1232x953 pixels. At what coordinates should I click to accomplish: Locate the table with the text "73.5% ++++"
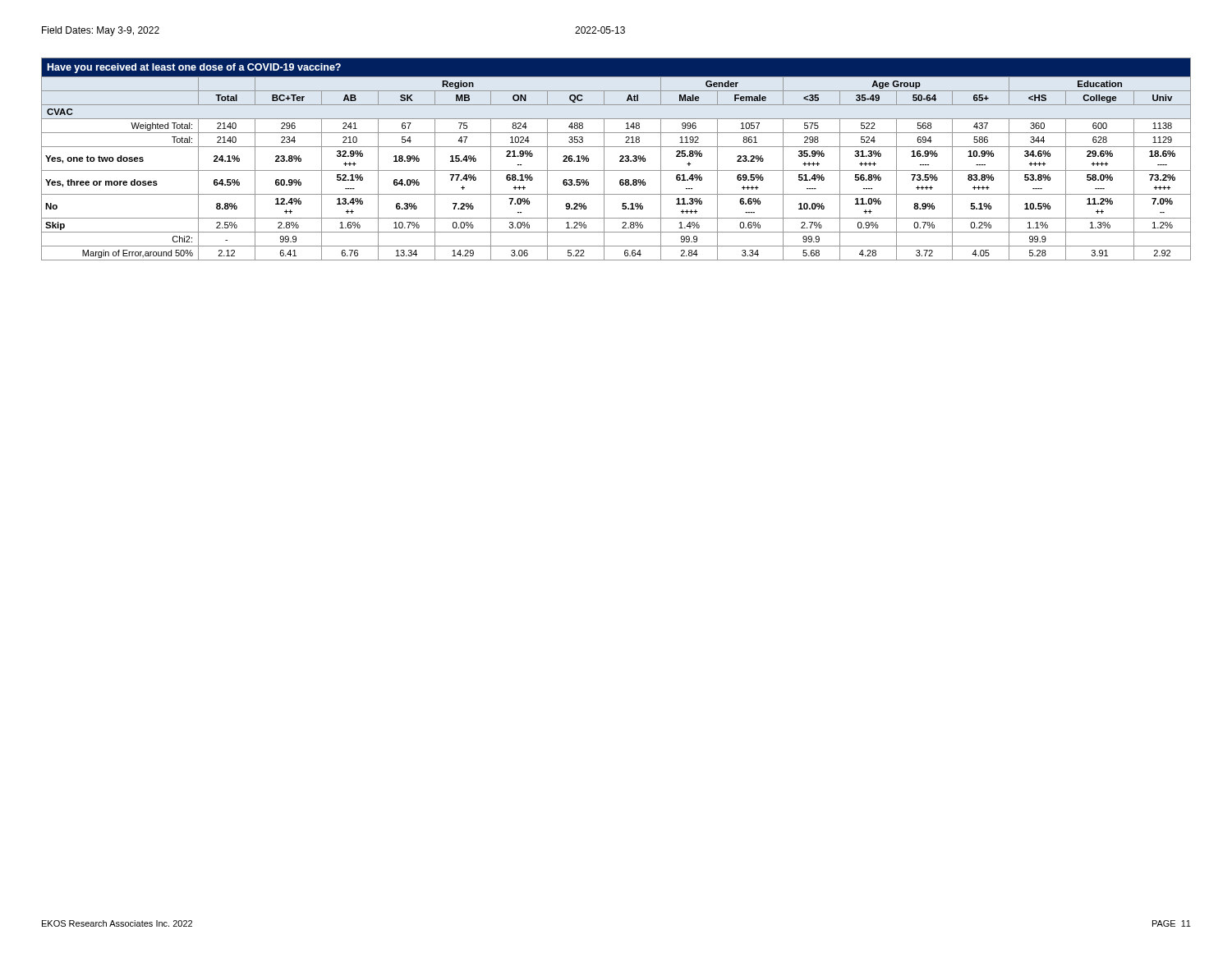(x=616, y=159)
